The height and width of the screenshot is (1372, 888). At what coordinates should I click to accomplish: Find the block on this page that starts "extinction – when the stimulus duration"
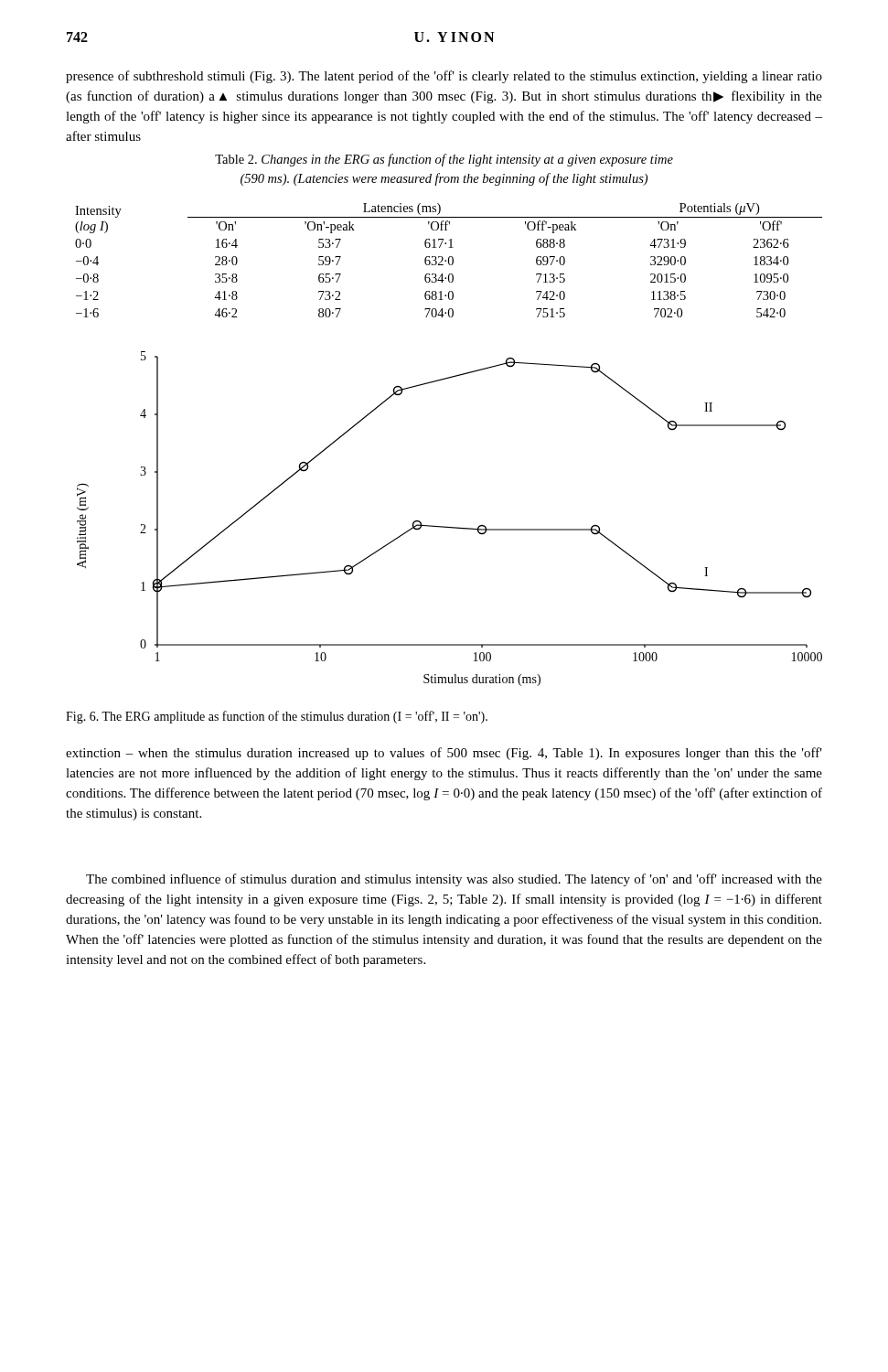click(x=444, y=783)
